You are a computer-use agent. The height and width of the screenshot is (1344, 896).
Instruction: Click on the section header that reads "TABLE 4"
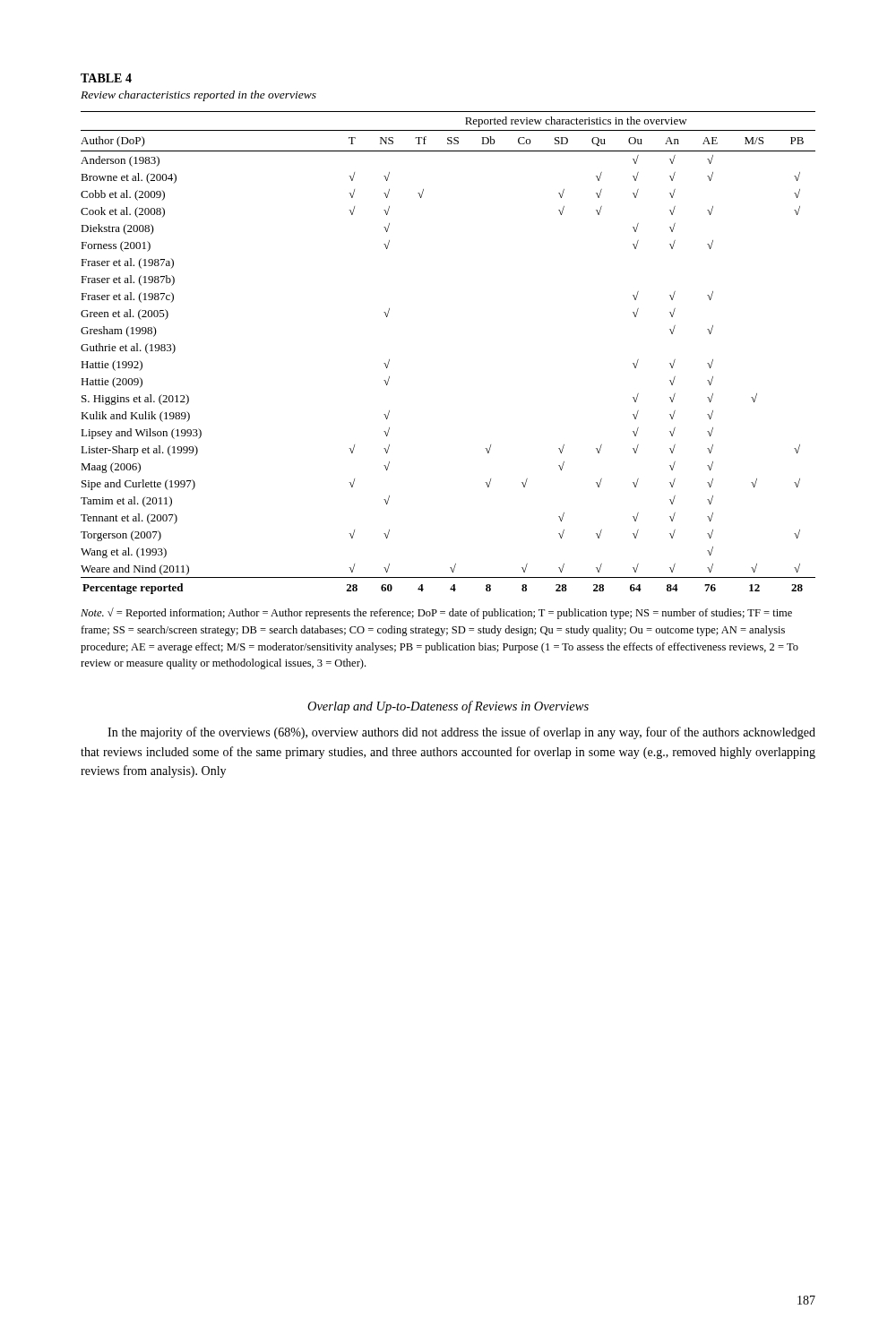[x=106, y=78]
